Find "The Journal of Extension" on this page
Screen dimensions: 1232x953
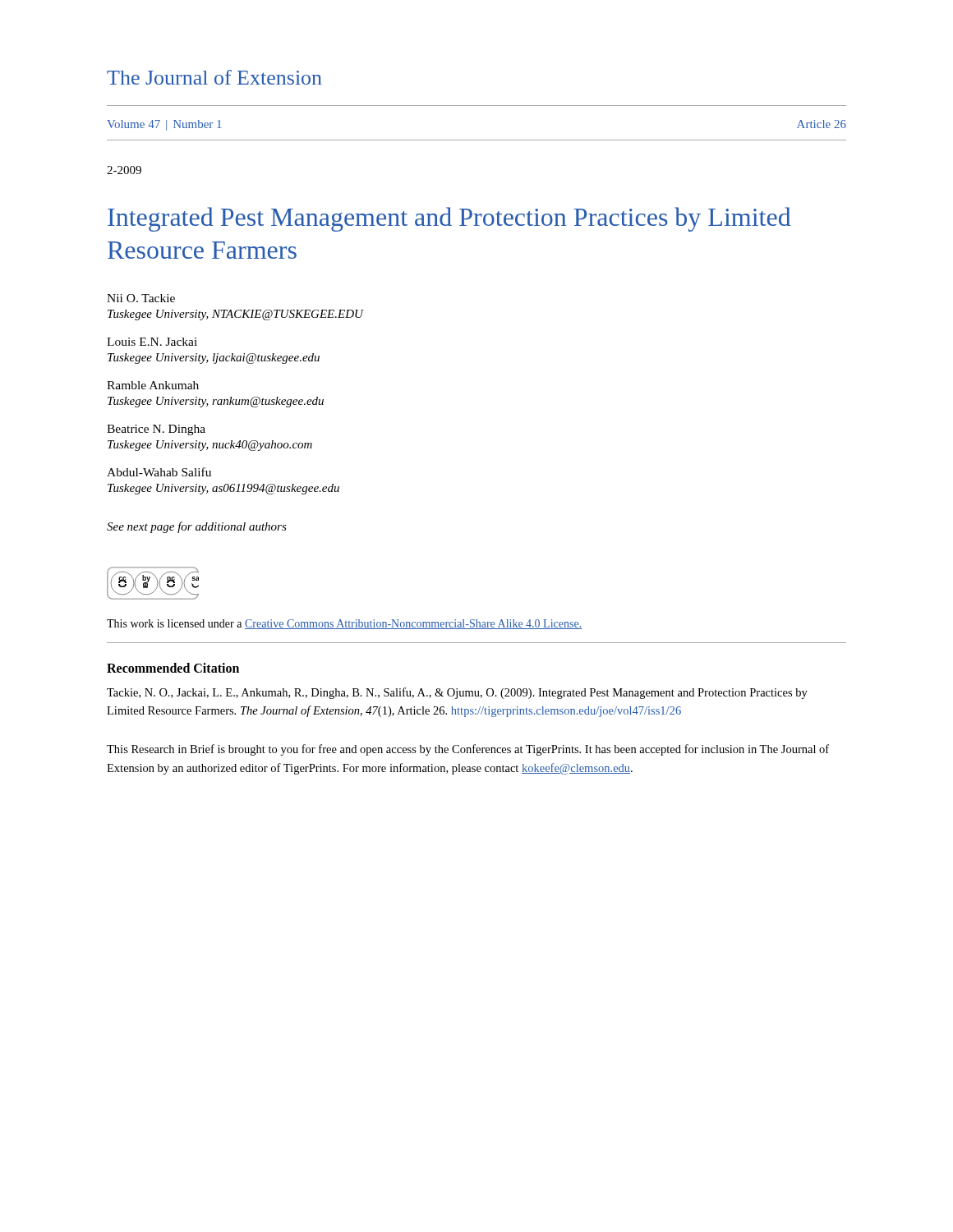point(214,77)
